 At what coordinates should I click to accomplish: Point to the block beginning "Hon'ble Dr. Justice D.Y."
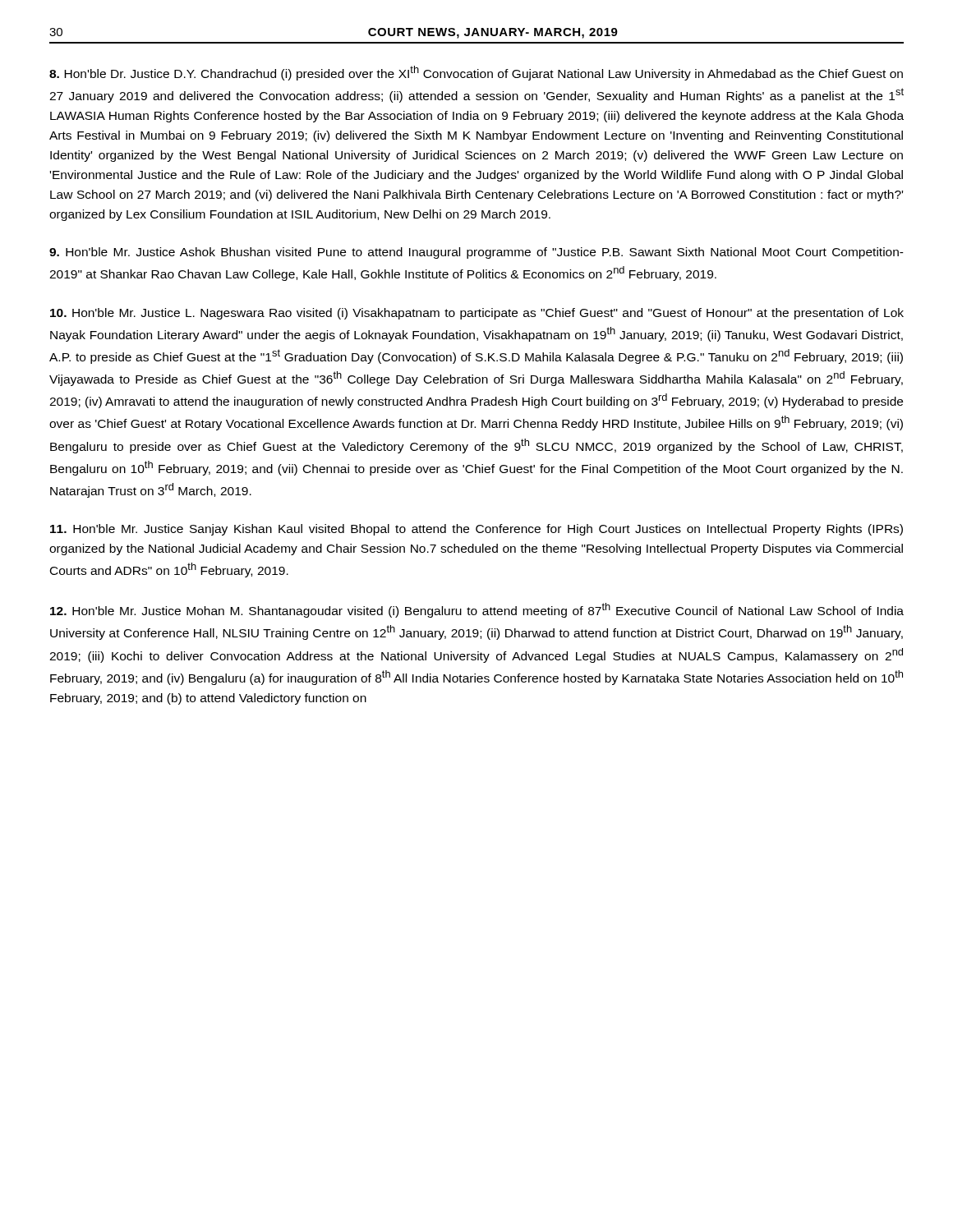(x=476, y=142)
